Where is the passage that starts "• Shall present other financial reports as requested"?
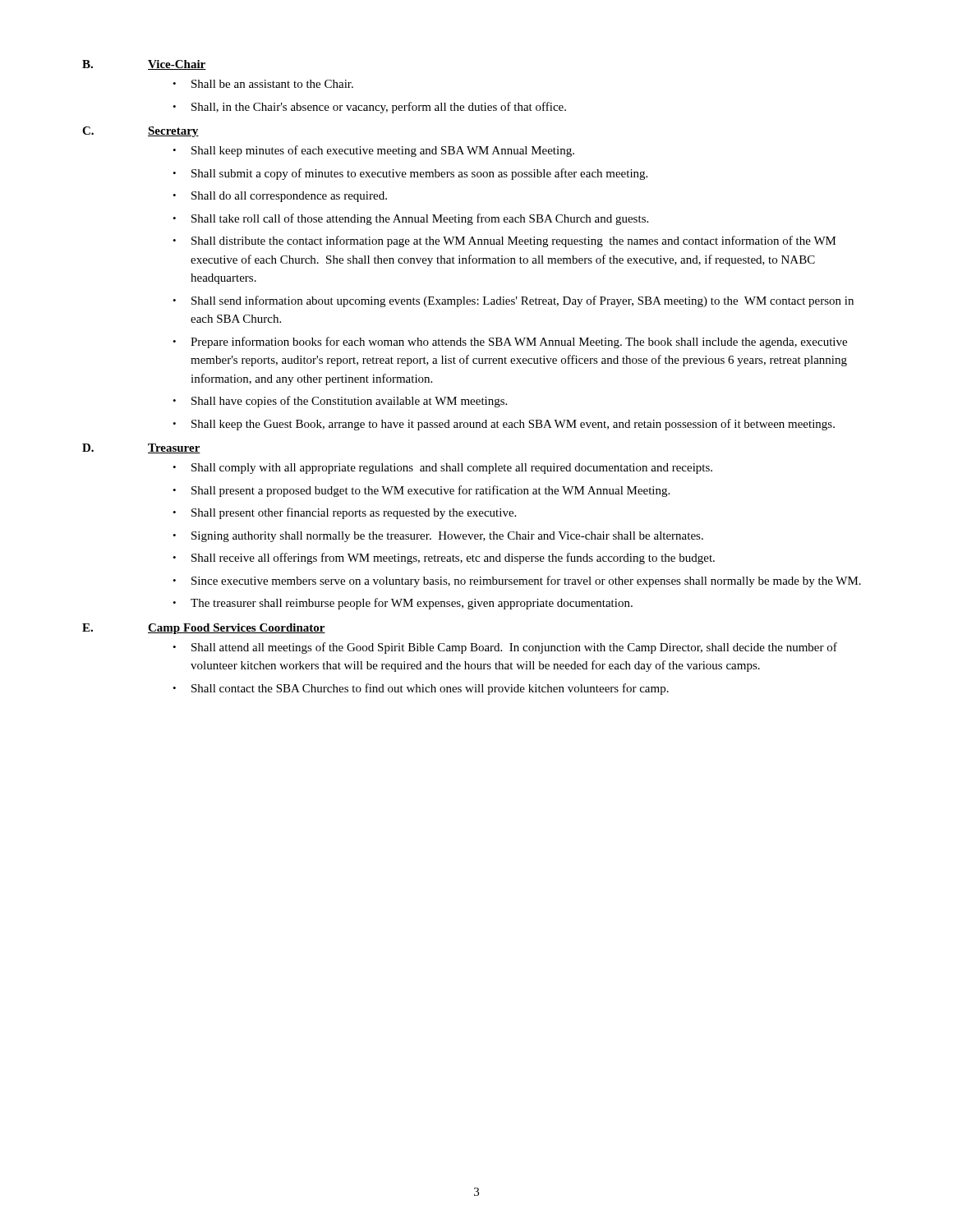Image resolution: width=953 pixels, height=1232 pixels. [x=522, y=513]
